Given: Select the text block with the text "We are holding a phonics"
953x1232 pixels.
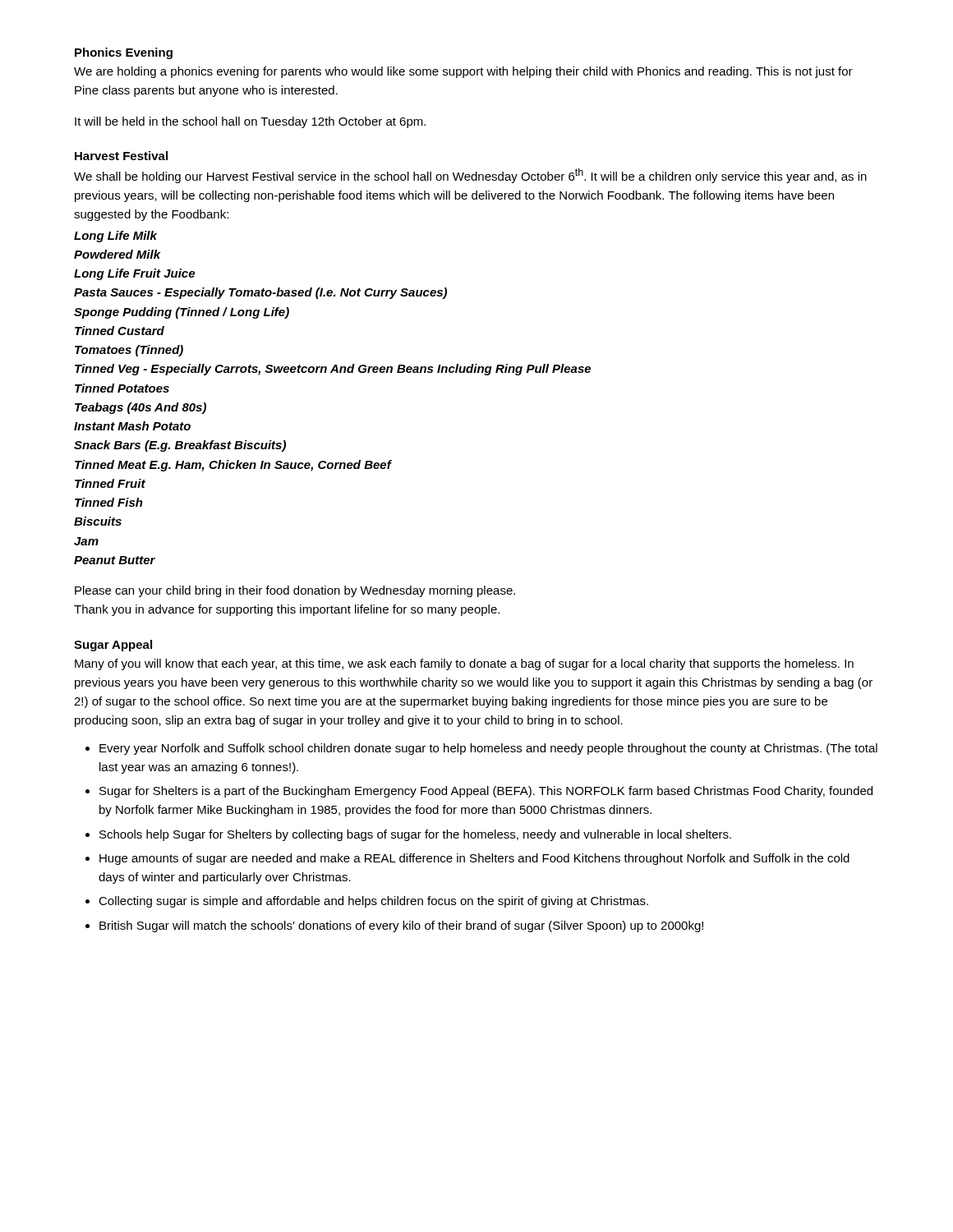Looking at the screenshot, I should click(463, 81).
